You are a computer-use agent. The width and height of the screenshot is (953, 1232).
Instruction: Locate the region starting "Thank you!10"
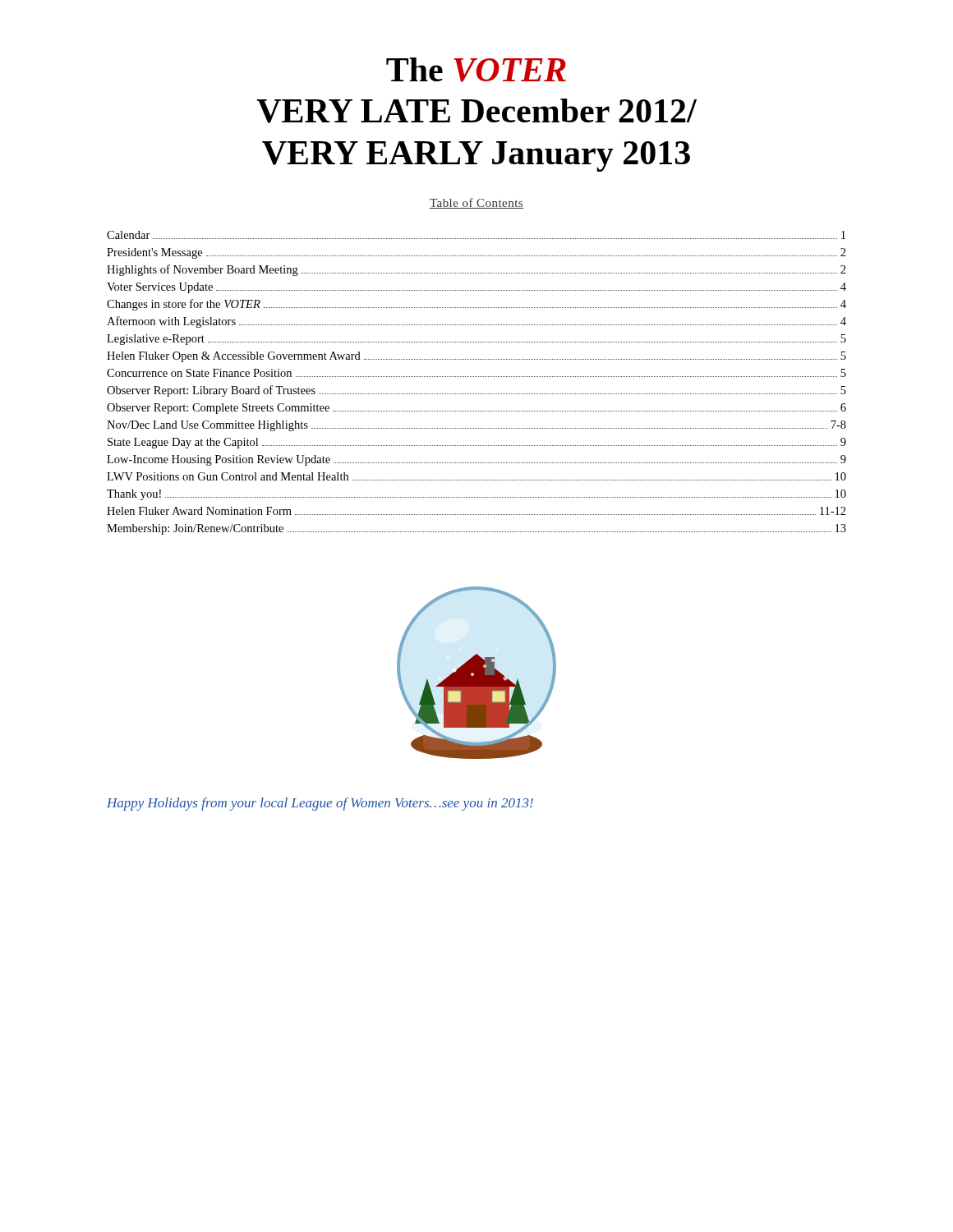coord(476,494)
